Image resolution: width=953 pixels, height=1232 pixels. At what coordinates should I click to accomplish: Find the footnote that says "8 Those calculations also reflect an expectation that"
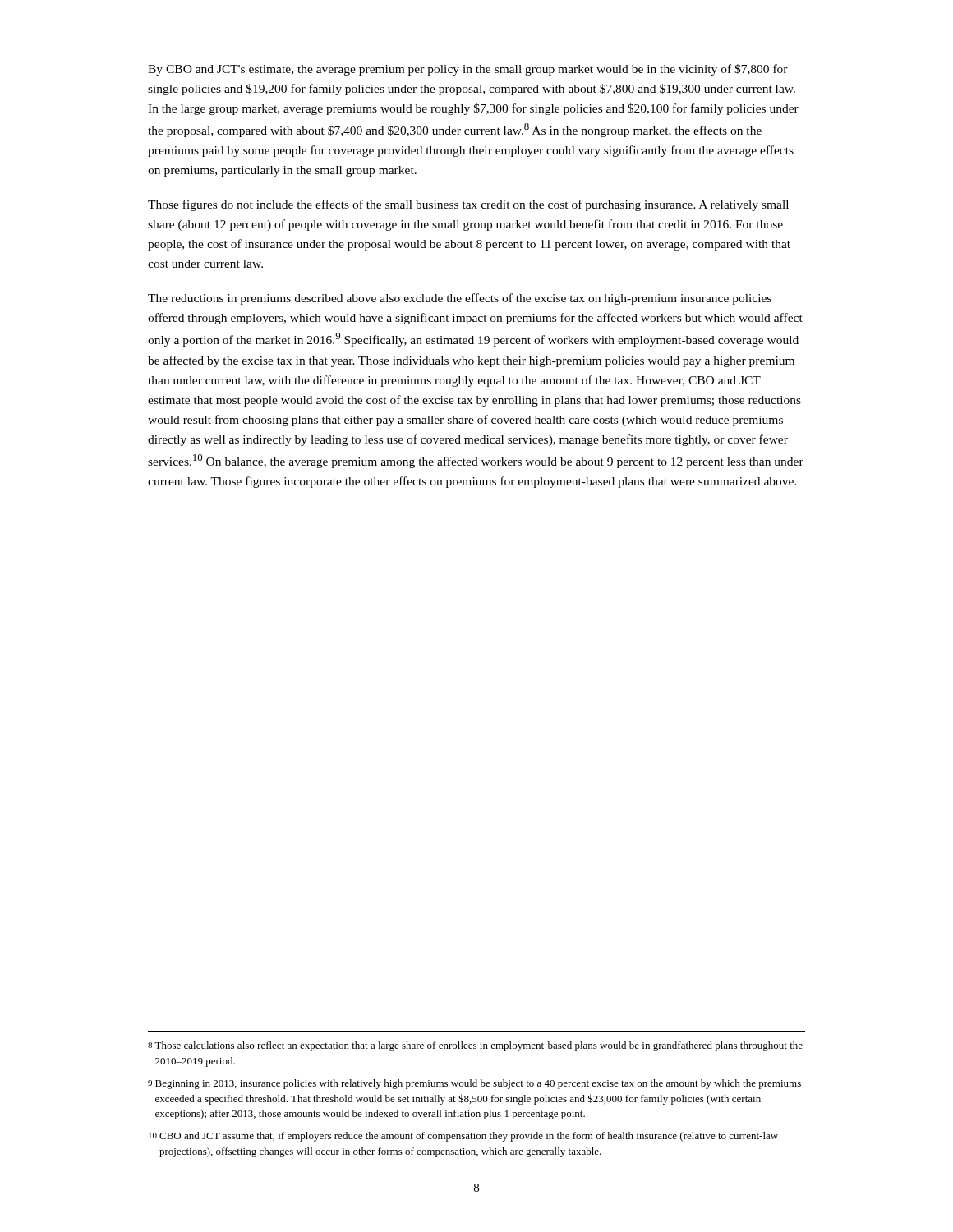point(476,1054)
